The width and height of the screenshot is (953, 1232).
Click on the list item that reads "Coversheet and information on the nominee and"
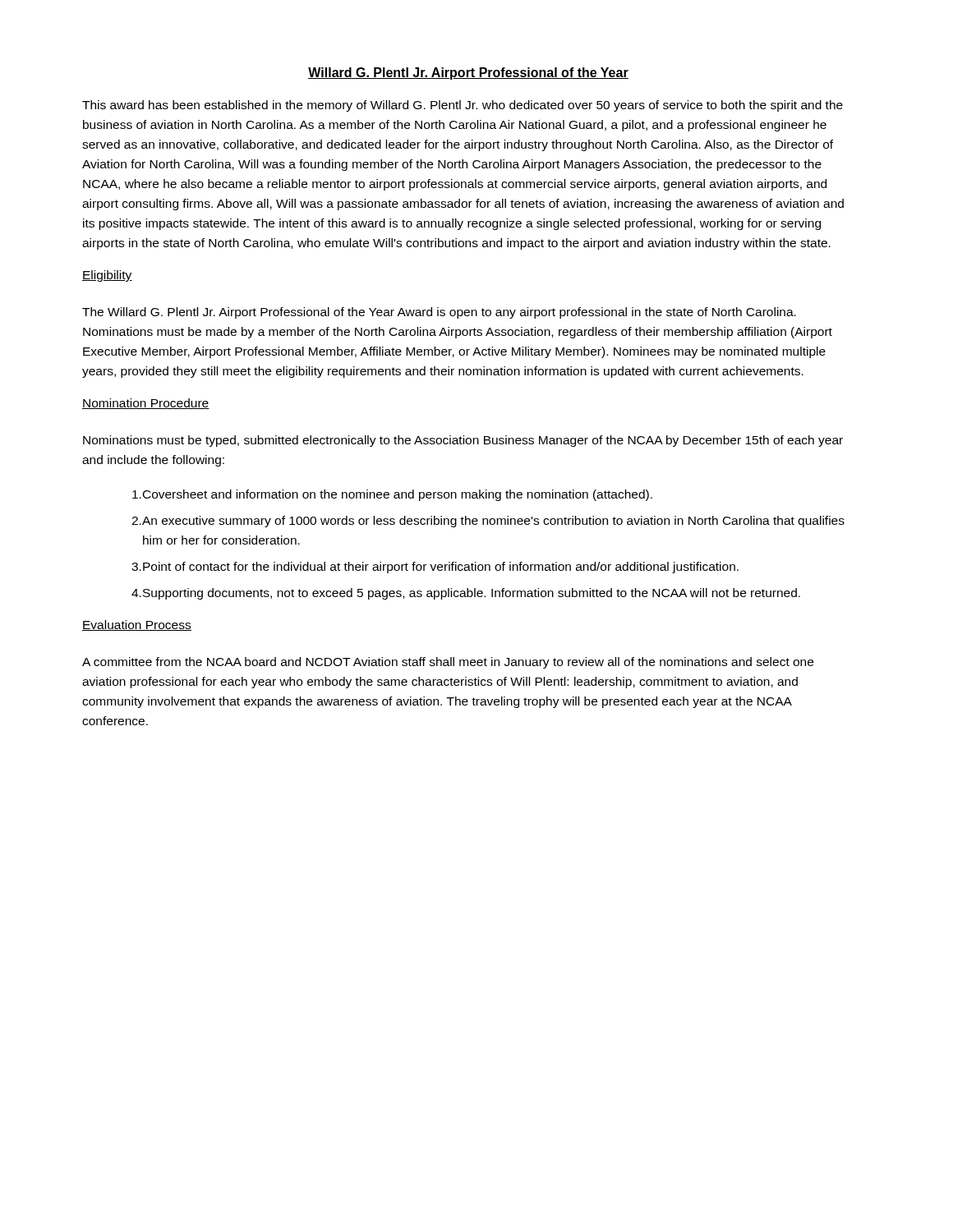coord(468,495)
